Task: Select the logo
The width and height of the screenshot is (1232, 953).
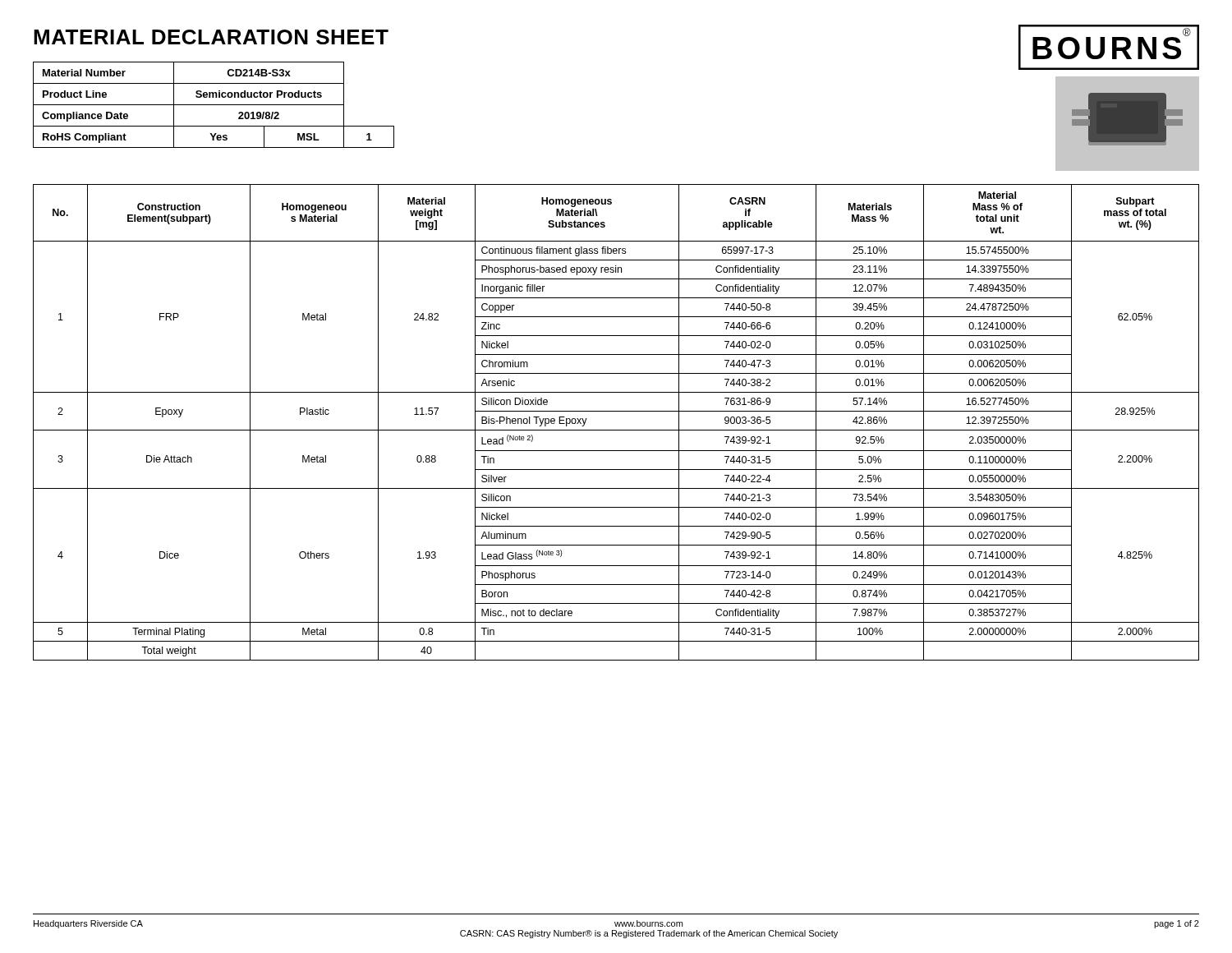Action: pyautogui.click(x=1109, y=47)
